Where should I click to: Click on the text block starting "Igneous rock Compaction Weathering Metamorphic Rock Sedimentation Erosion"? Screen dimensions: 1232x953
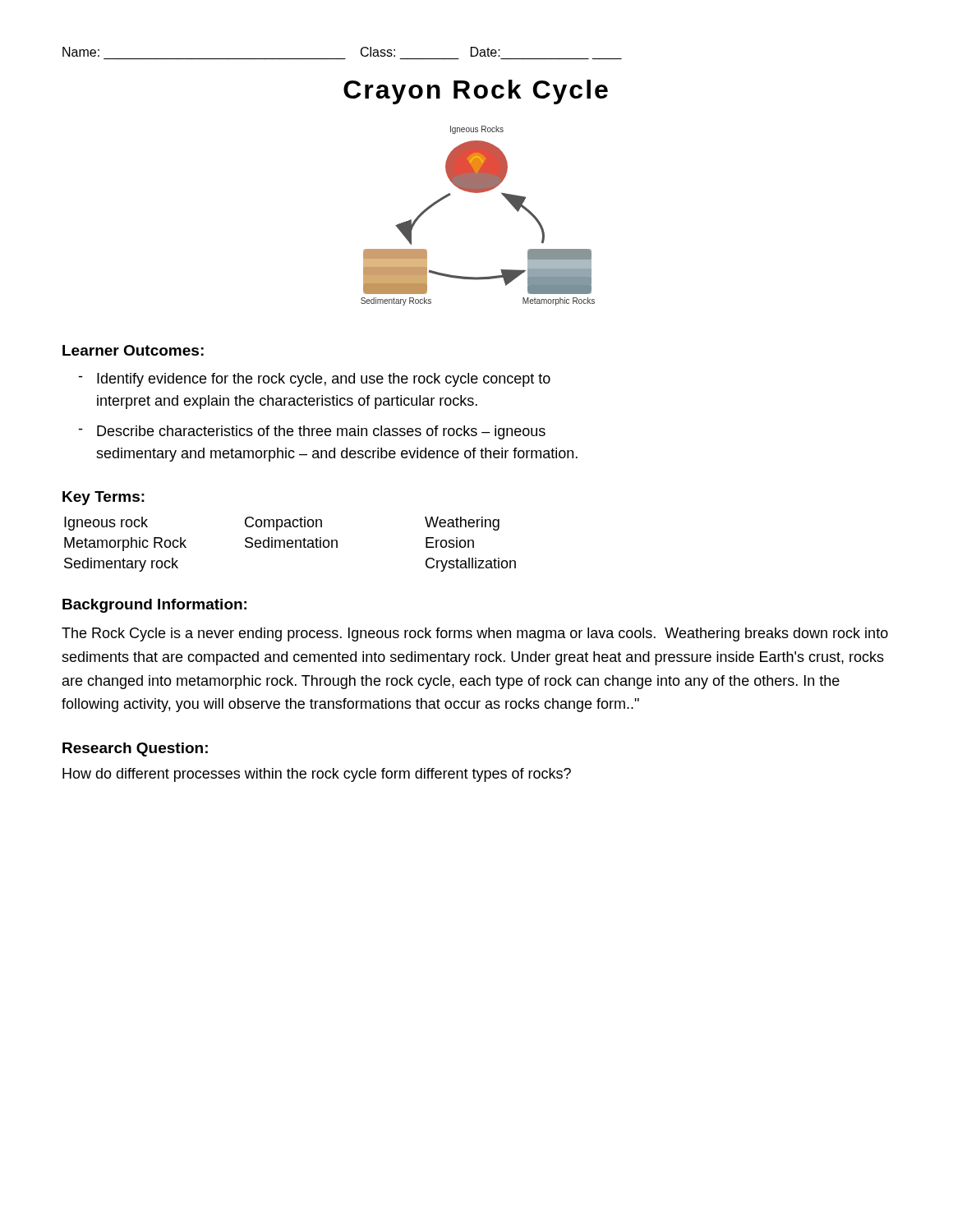pos(477,543)
